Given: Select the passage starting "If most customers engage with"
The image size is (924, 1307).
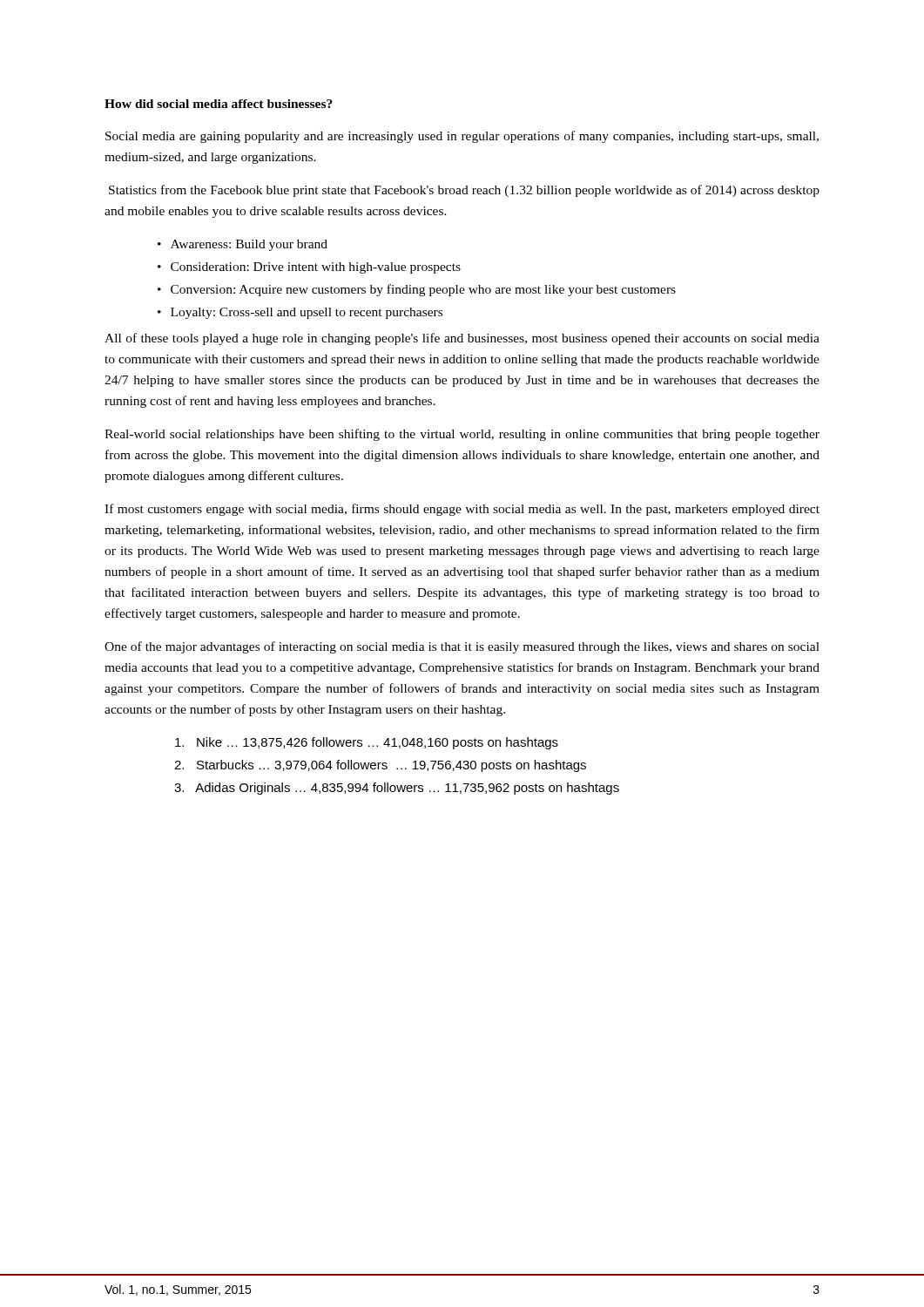Looking at the screenshot, I should [x=462, y=561].
